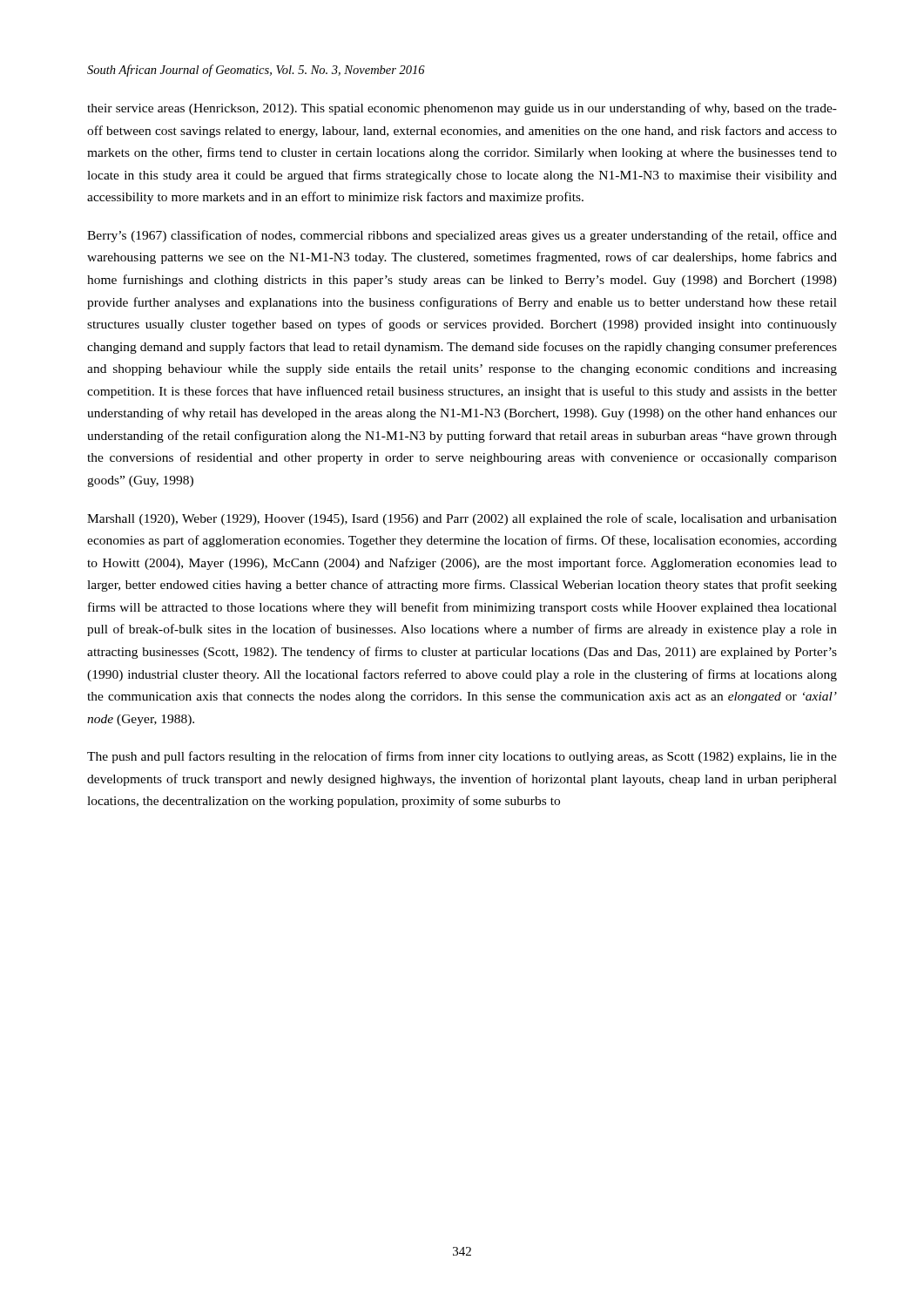This screenshot has width=924, height=1307.
Task: Locate the text block with the text "Berry’s (1967) classification of nodes,"
Action: 462,357
